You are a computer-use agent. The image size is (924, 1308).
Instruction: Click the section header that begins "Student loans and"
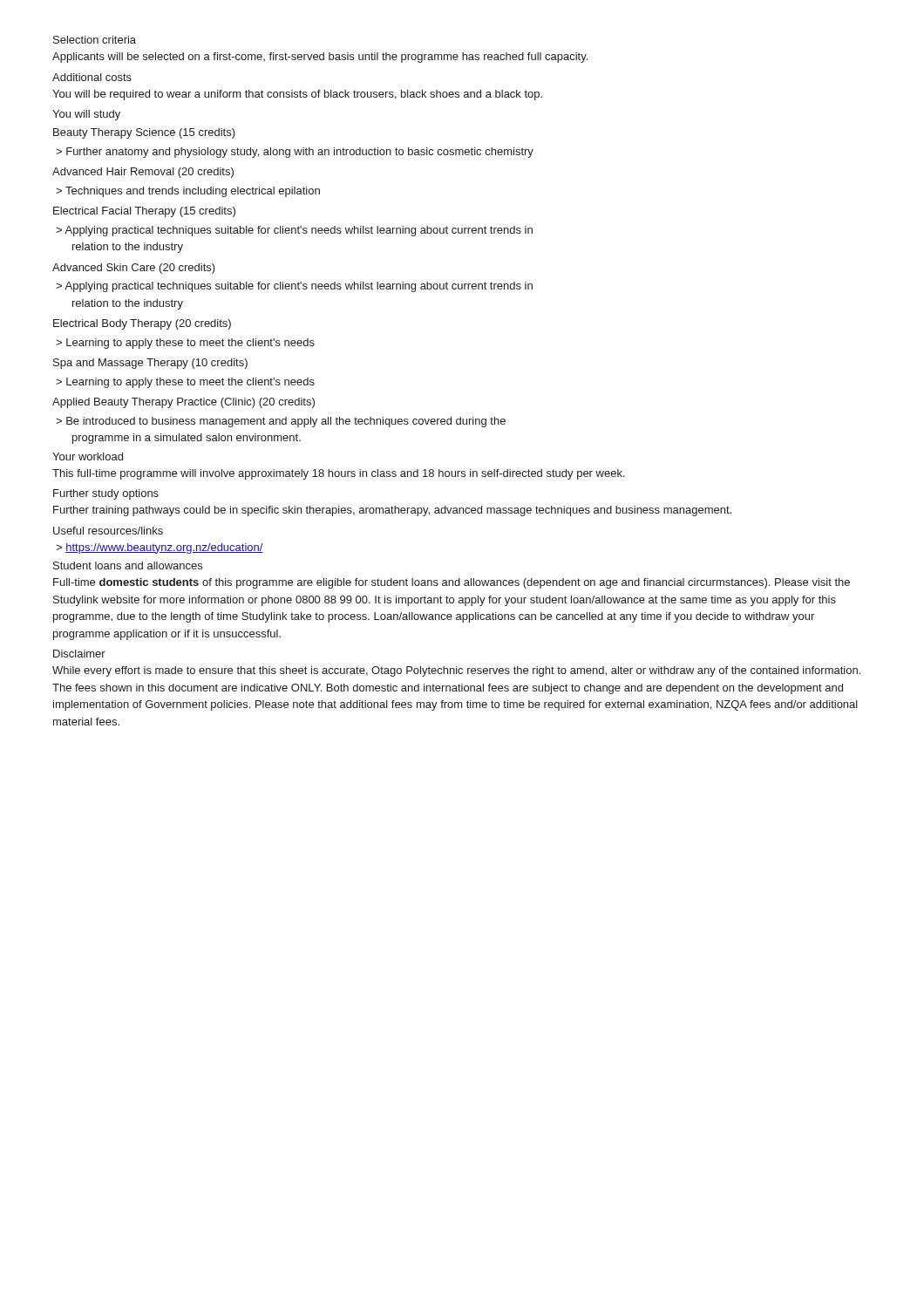click(128, 565)
